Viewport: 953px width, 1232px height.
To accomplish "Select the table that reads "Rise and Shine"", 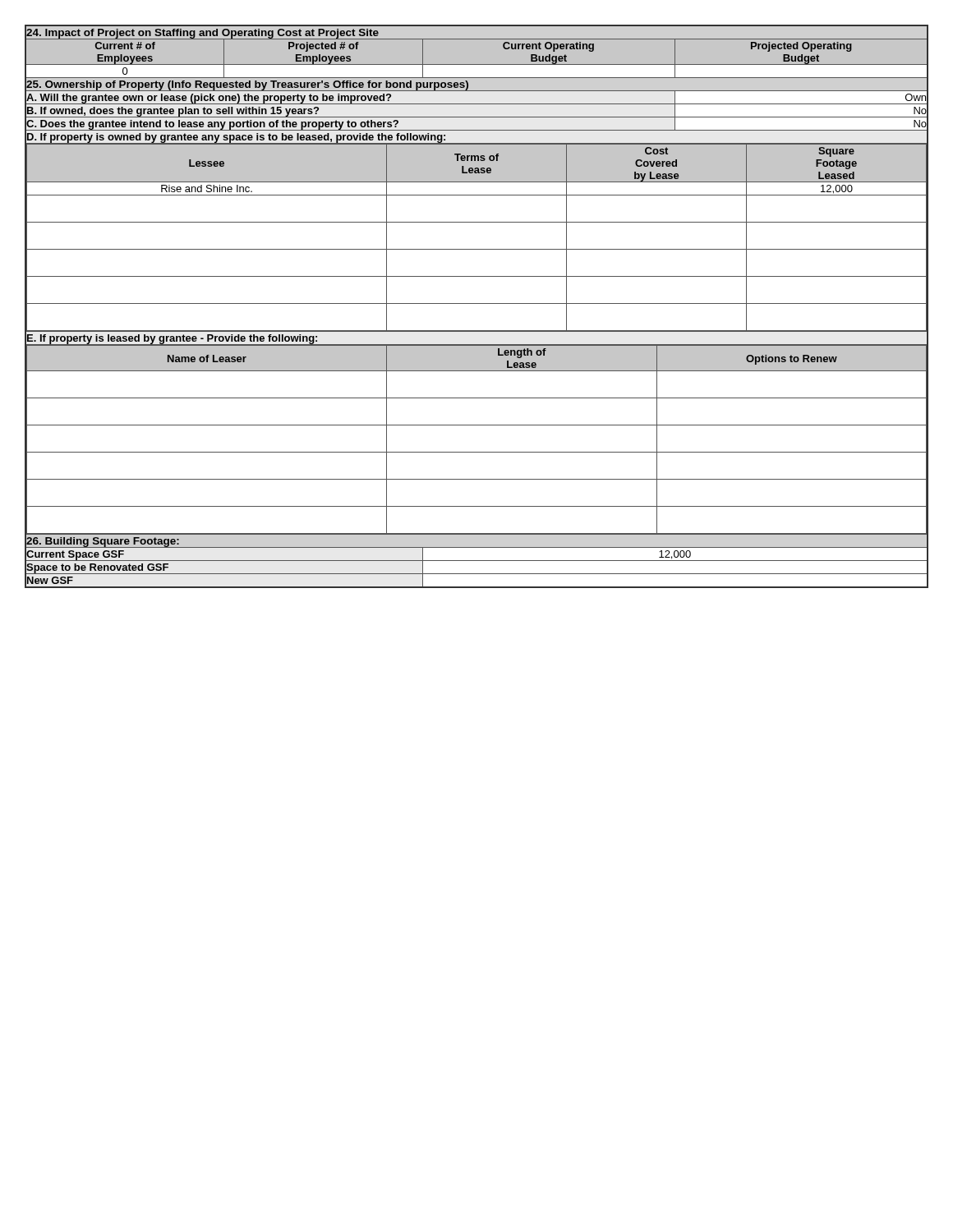I will click(476, 237).
